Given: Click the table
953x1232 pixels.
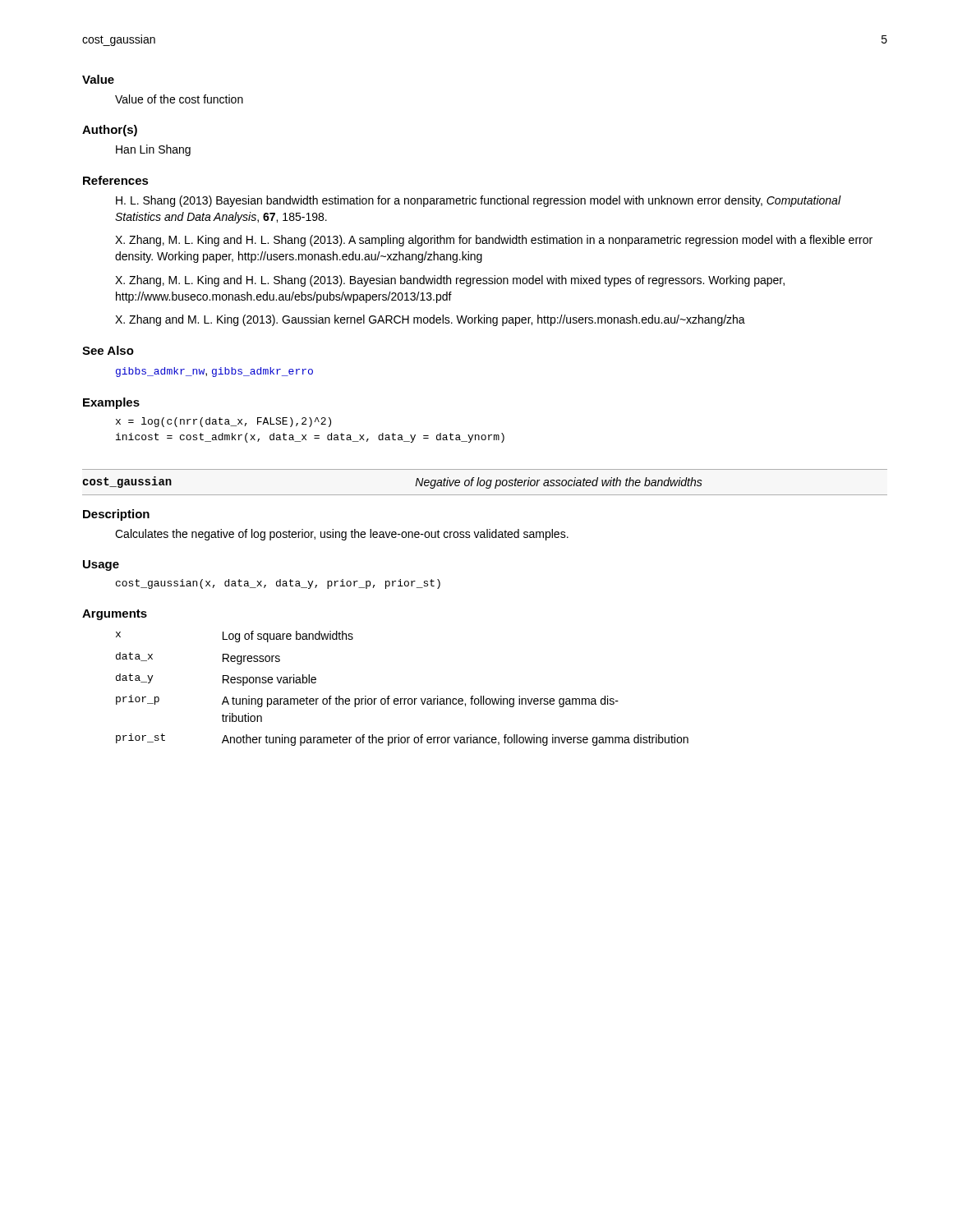Looking at the screenshot, I should 485,688.
